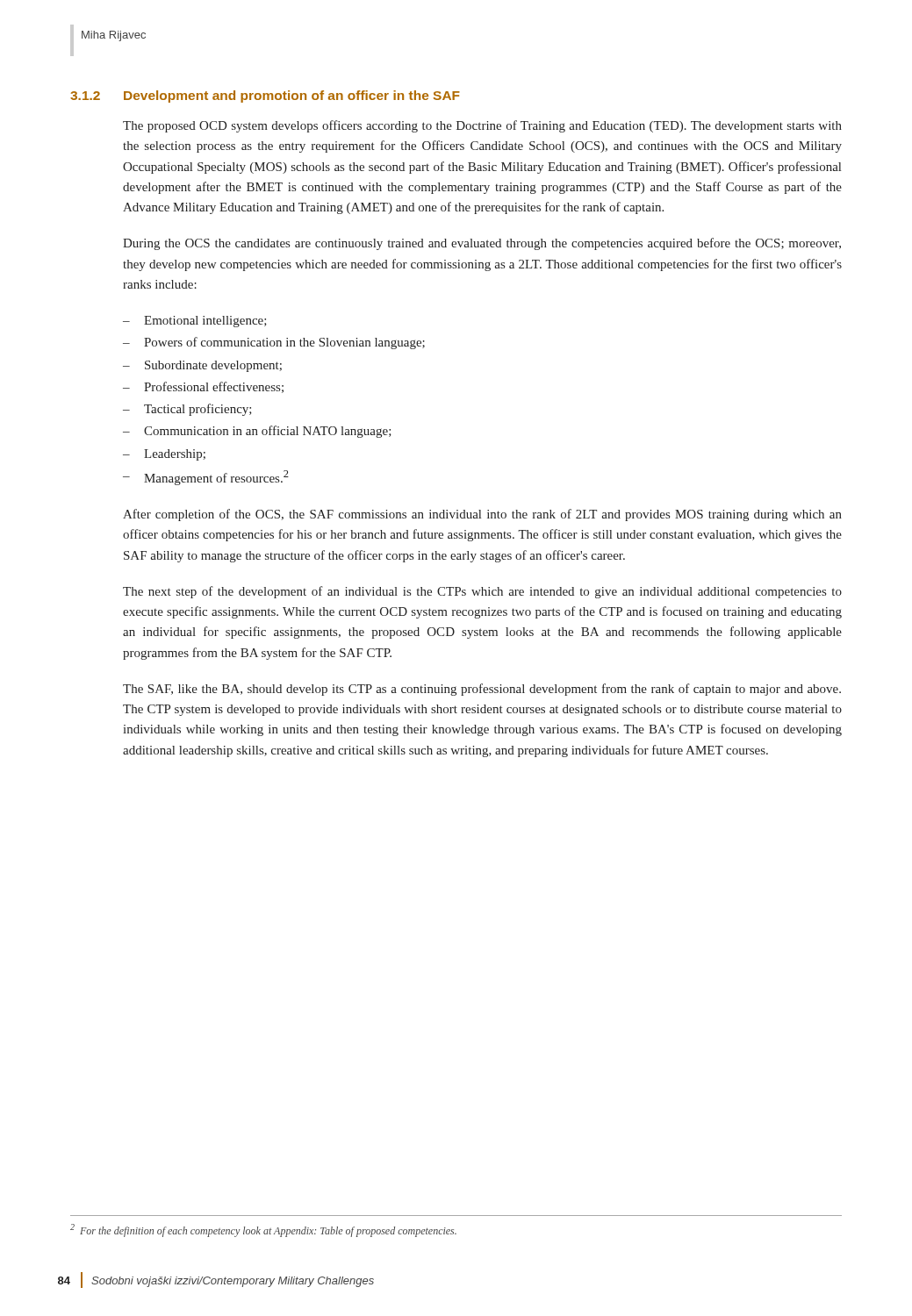Find "– Management of resources.2" on this page
This screenshot has width=912, height=1316.
[x=206, y=477]
